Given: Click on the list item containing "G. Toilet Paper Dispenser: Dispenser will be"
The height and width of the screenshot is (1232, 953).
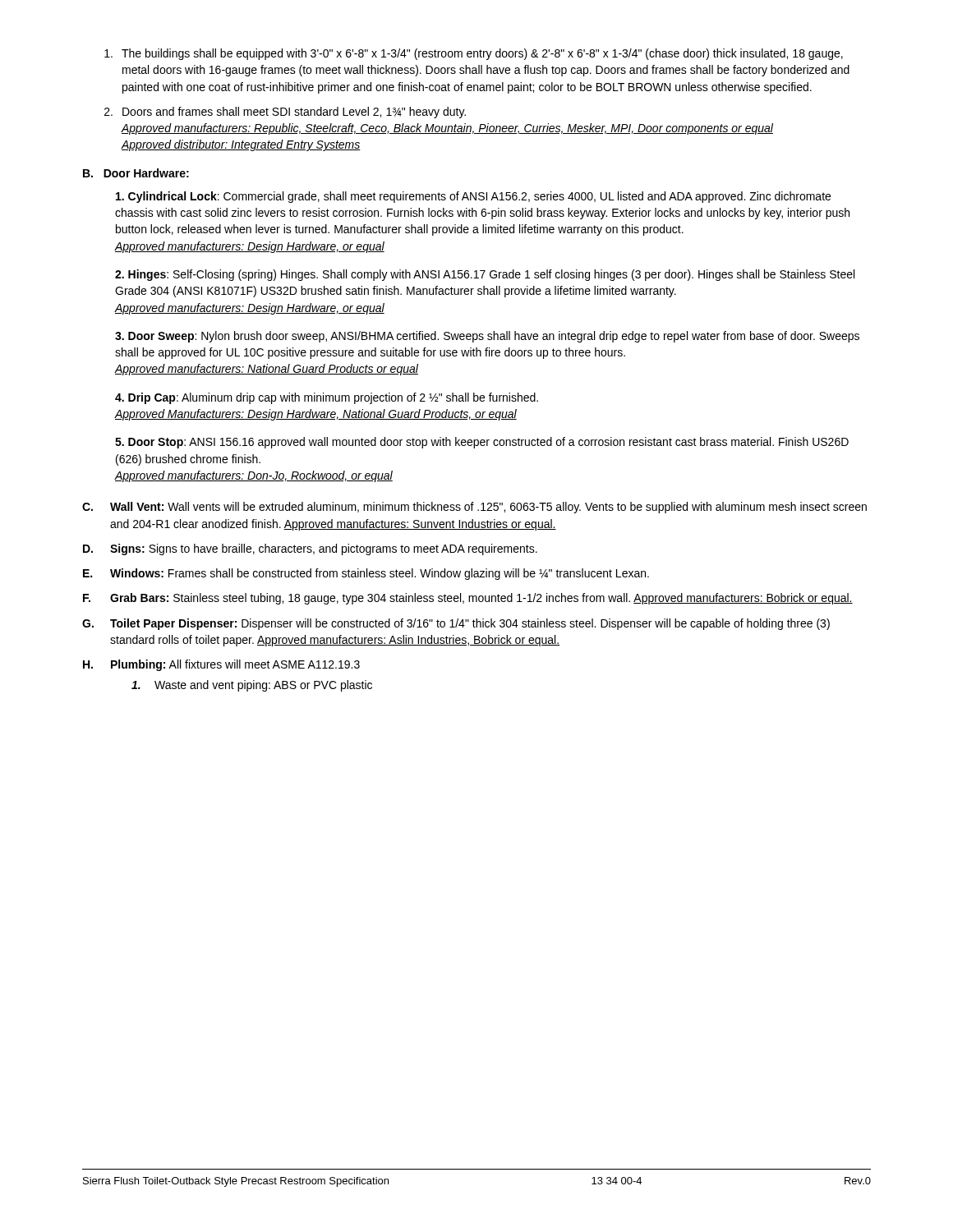Looking at the screenshot, I should click(476, 632).
